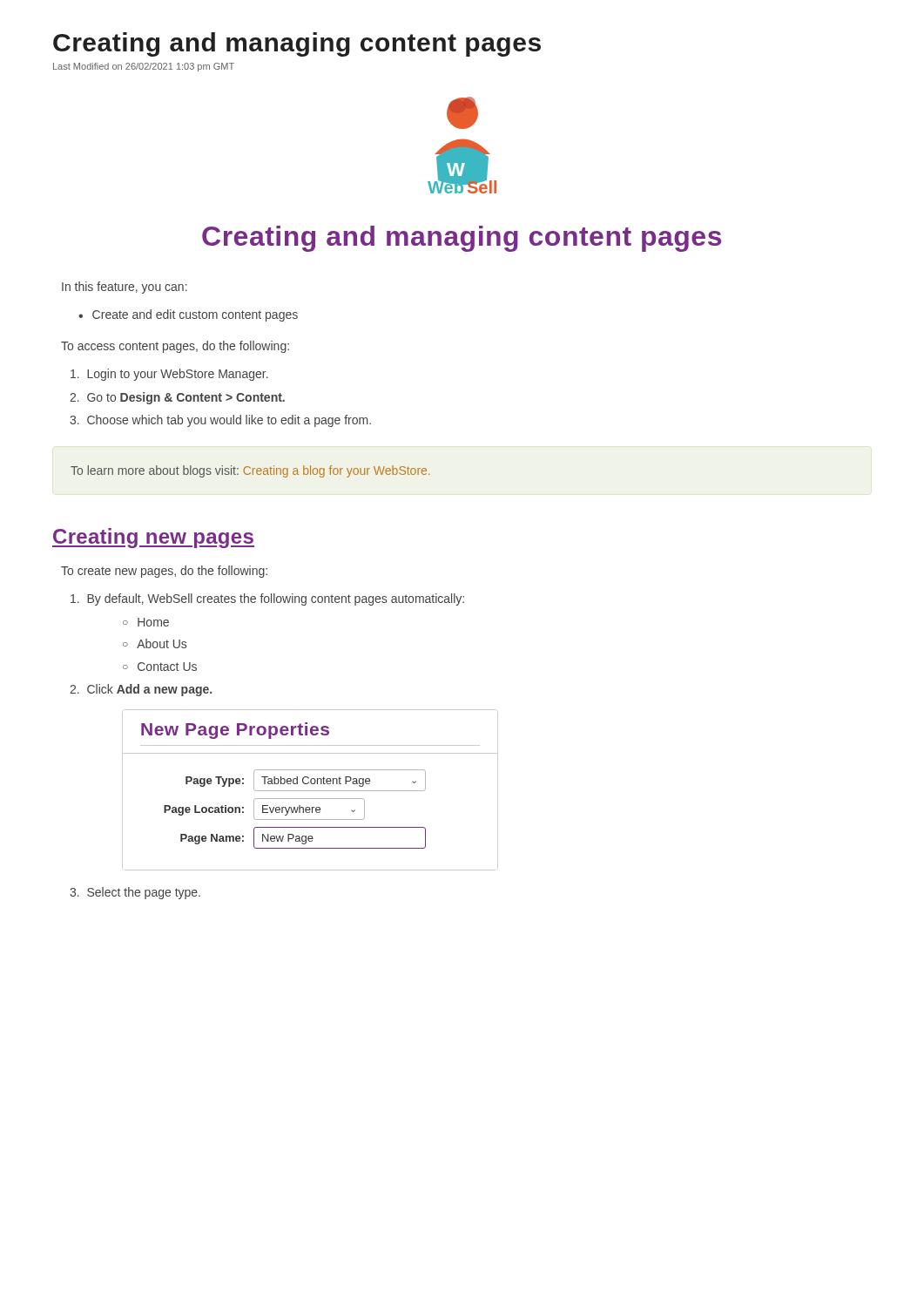924x1307 pixels.
Task: Click on the list item with the text "By default, WebSell"
Action: [x=267, y=599]
